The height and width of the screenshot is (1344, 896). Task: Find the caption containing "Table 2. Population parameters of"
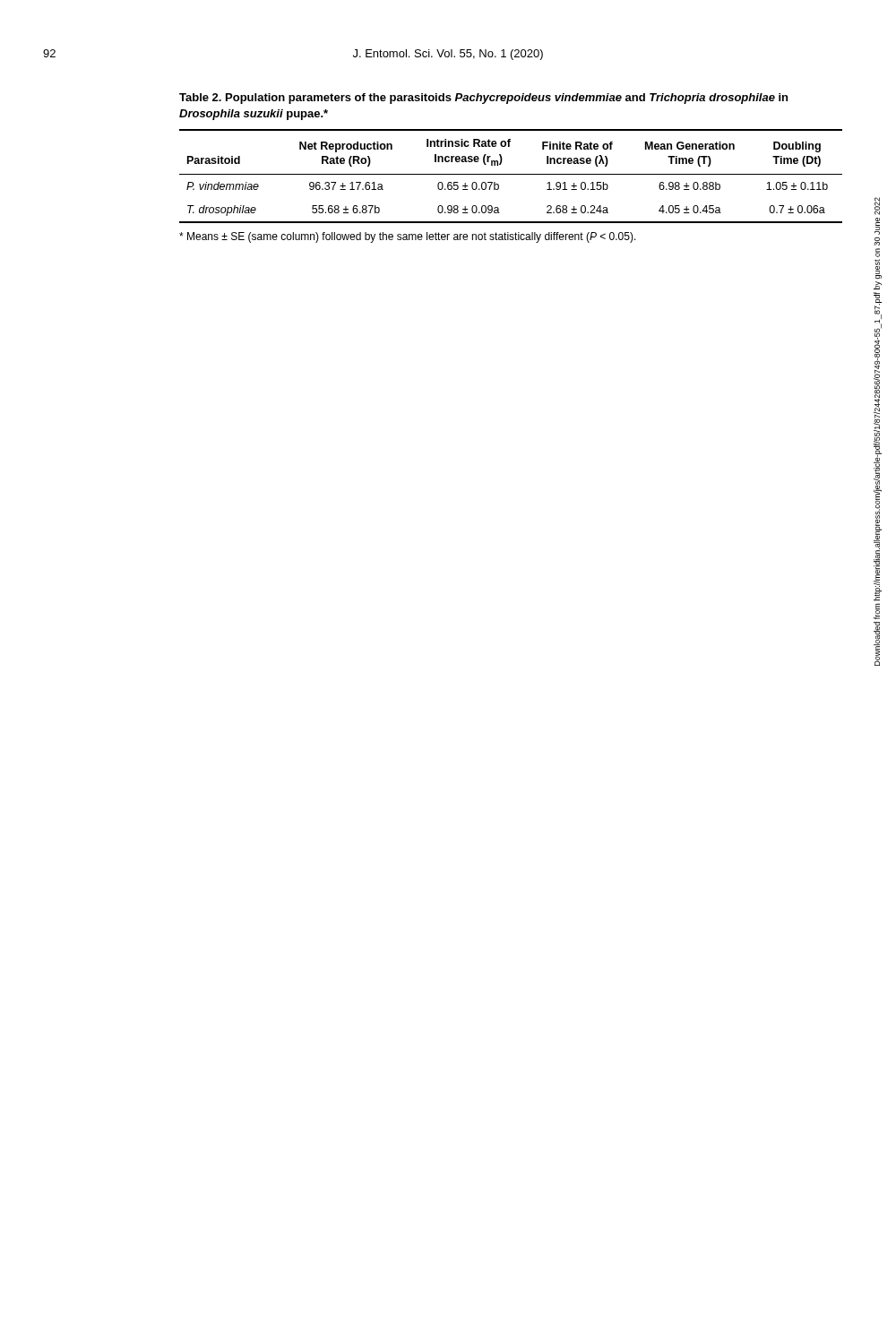484,105
